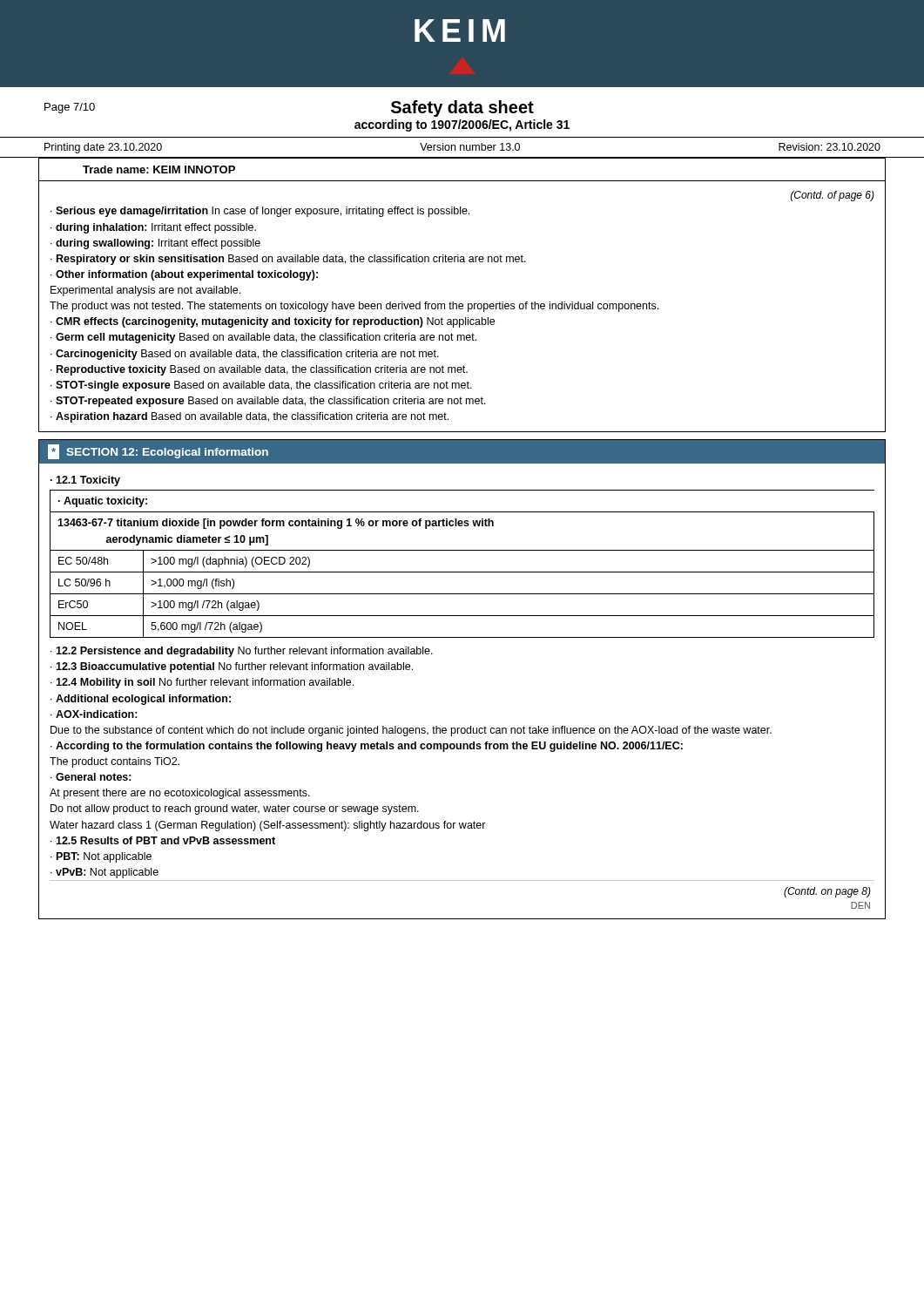Select the logo

coord(462,44)
